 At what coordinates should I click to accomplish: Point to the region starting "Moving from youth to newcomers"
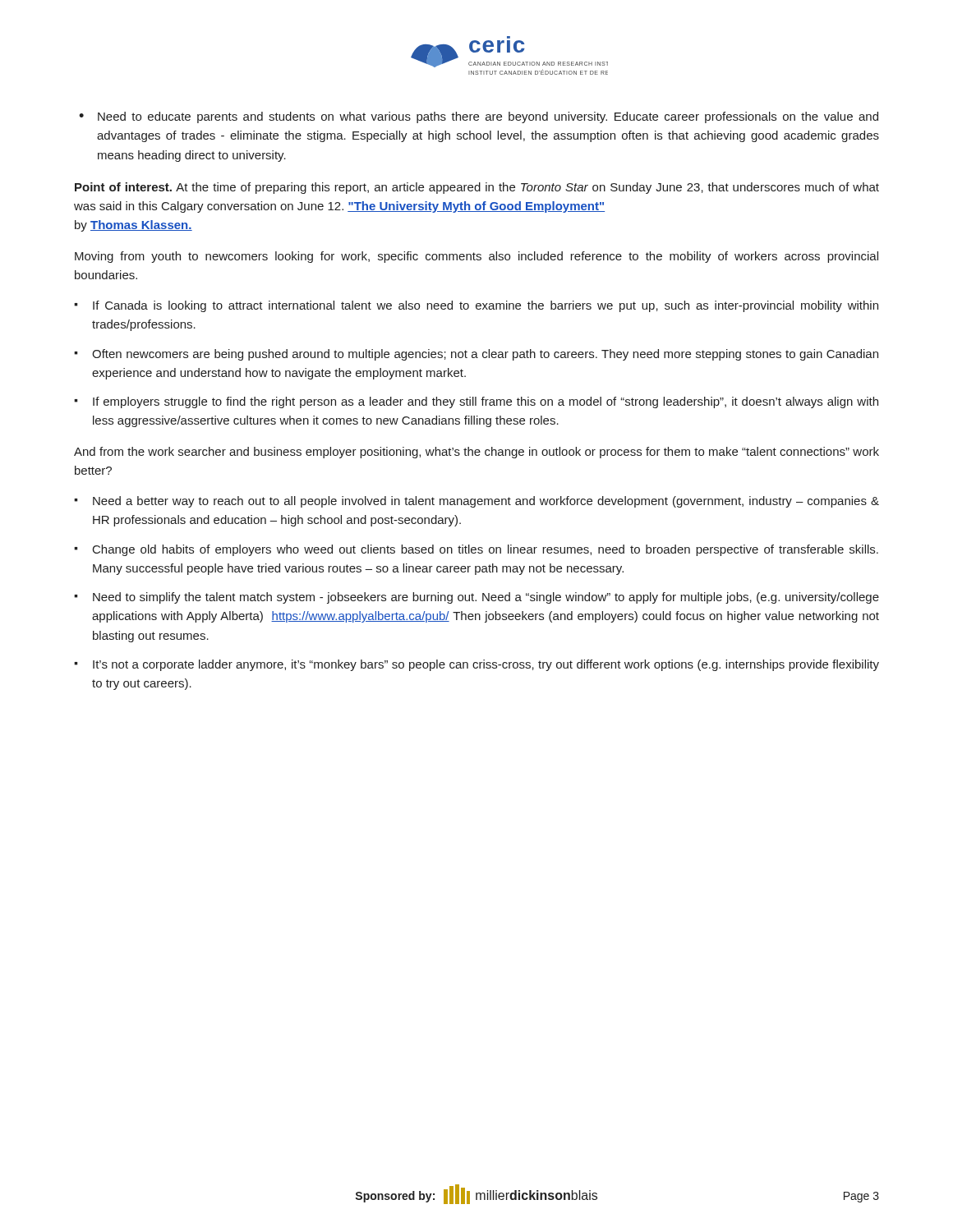pyautogui.click(x=476, y=265)
